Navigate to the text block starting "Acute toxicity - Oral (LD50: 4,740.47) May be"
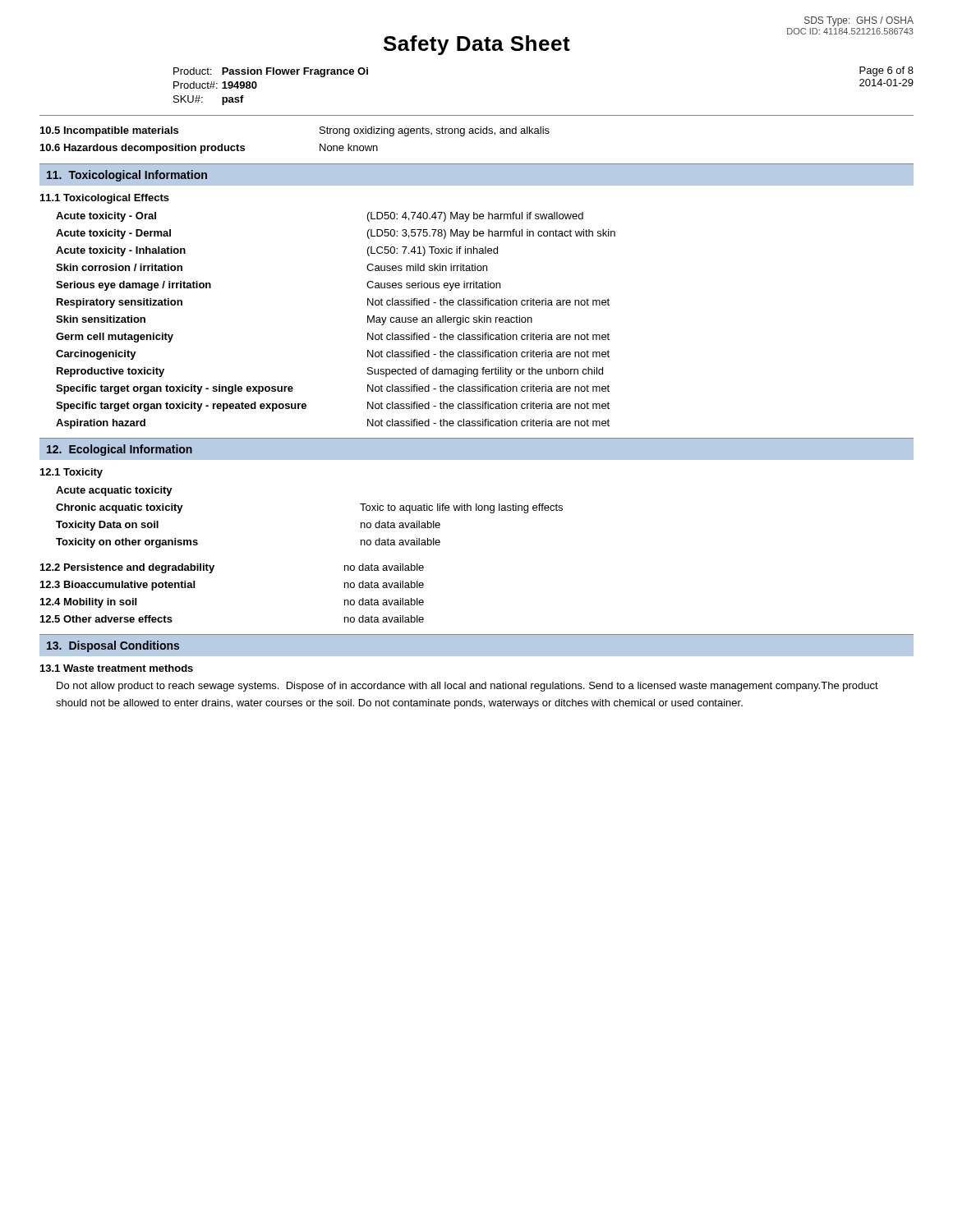This screenshot has width=953, height=1232. (476, 319)
